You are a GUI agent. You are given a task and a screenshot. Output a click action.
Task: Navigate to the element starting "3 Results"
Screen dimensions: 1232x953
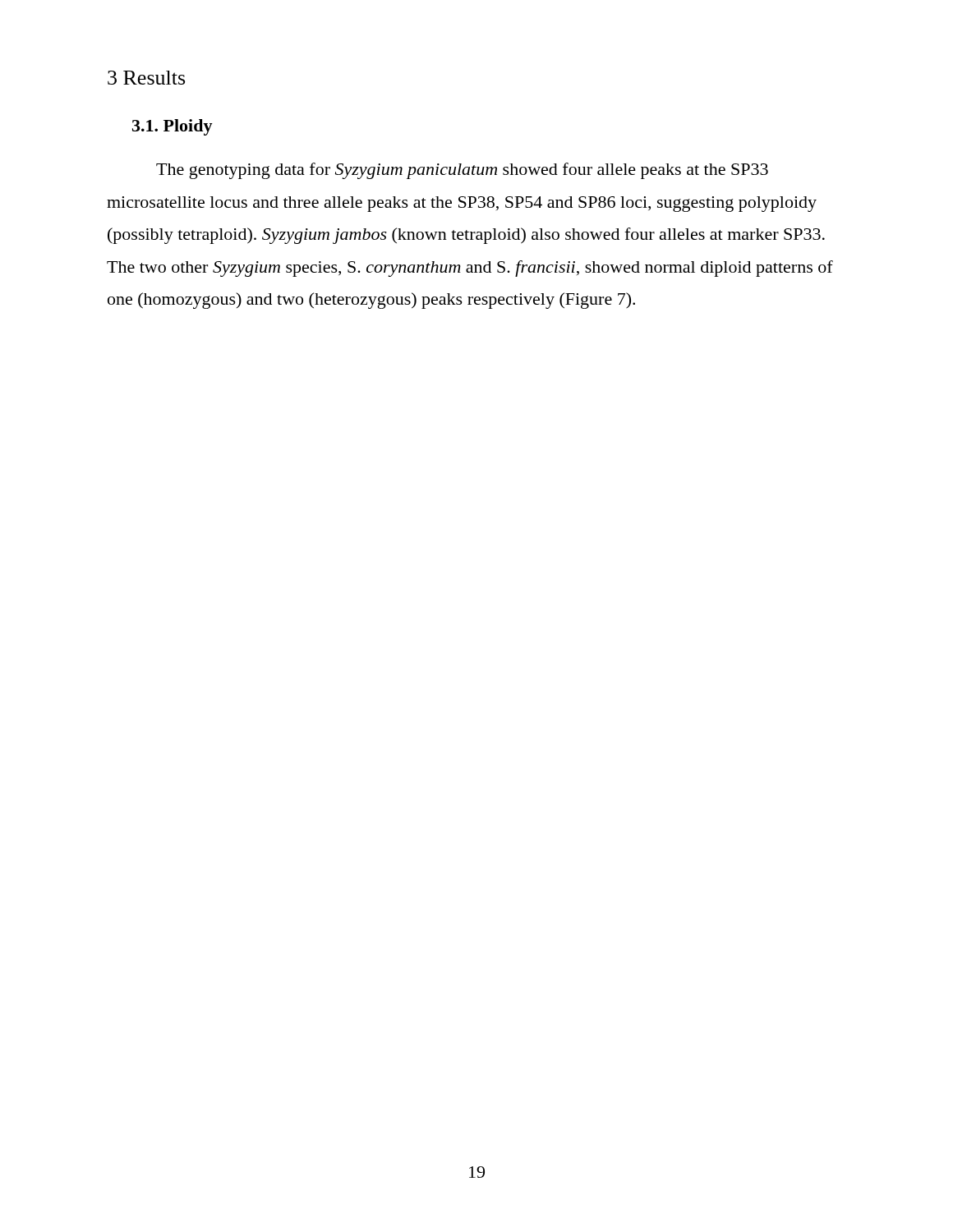[x=146, y=78]
